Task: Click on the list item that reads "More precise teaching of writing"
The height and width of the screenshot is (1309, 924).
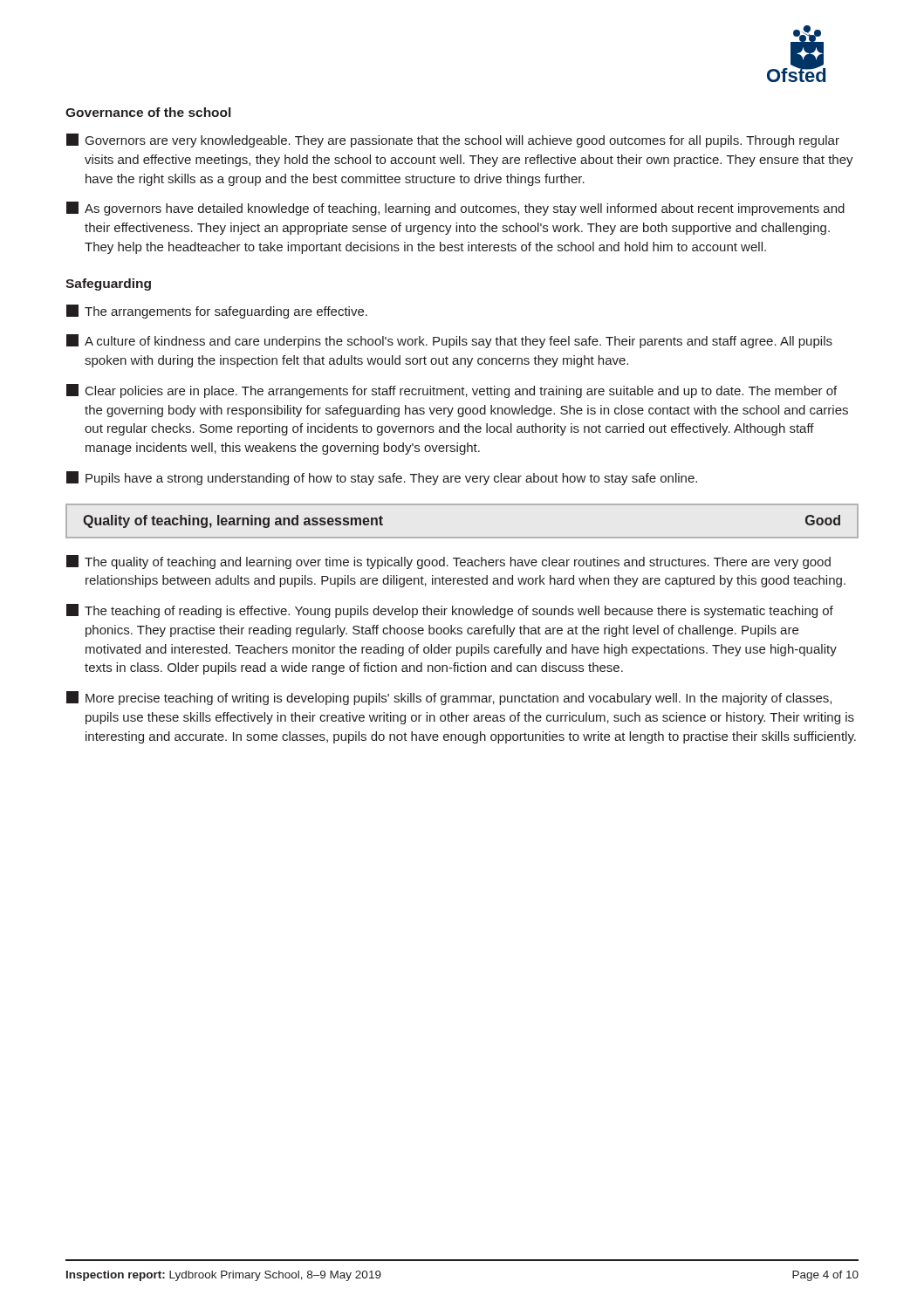Action: (x=462, y=717)
